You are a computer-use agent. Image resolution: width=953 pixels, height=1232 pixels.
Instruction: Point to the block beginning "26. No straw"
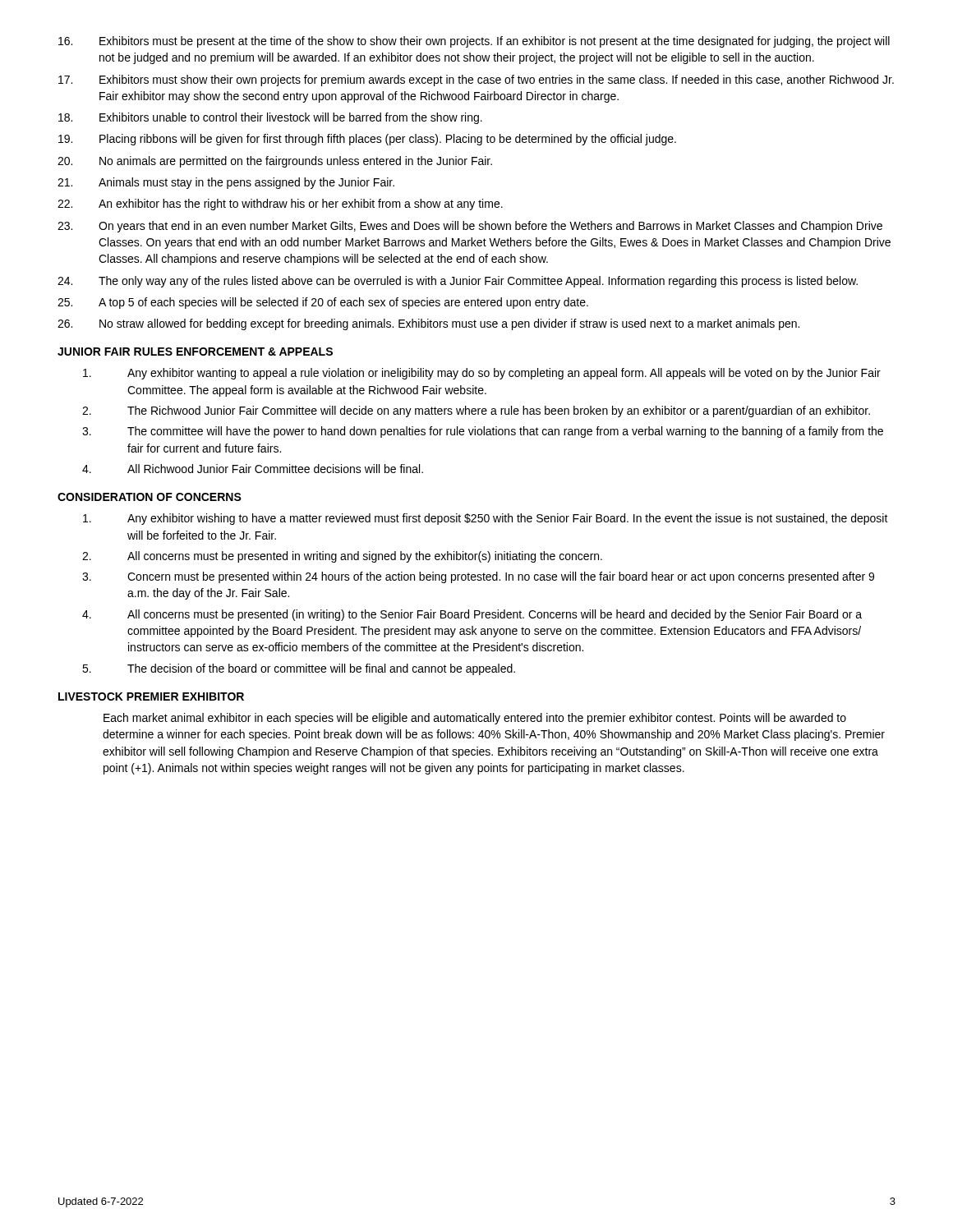coord(476,324)
